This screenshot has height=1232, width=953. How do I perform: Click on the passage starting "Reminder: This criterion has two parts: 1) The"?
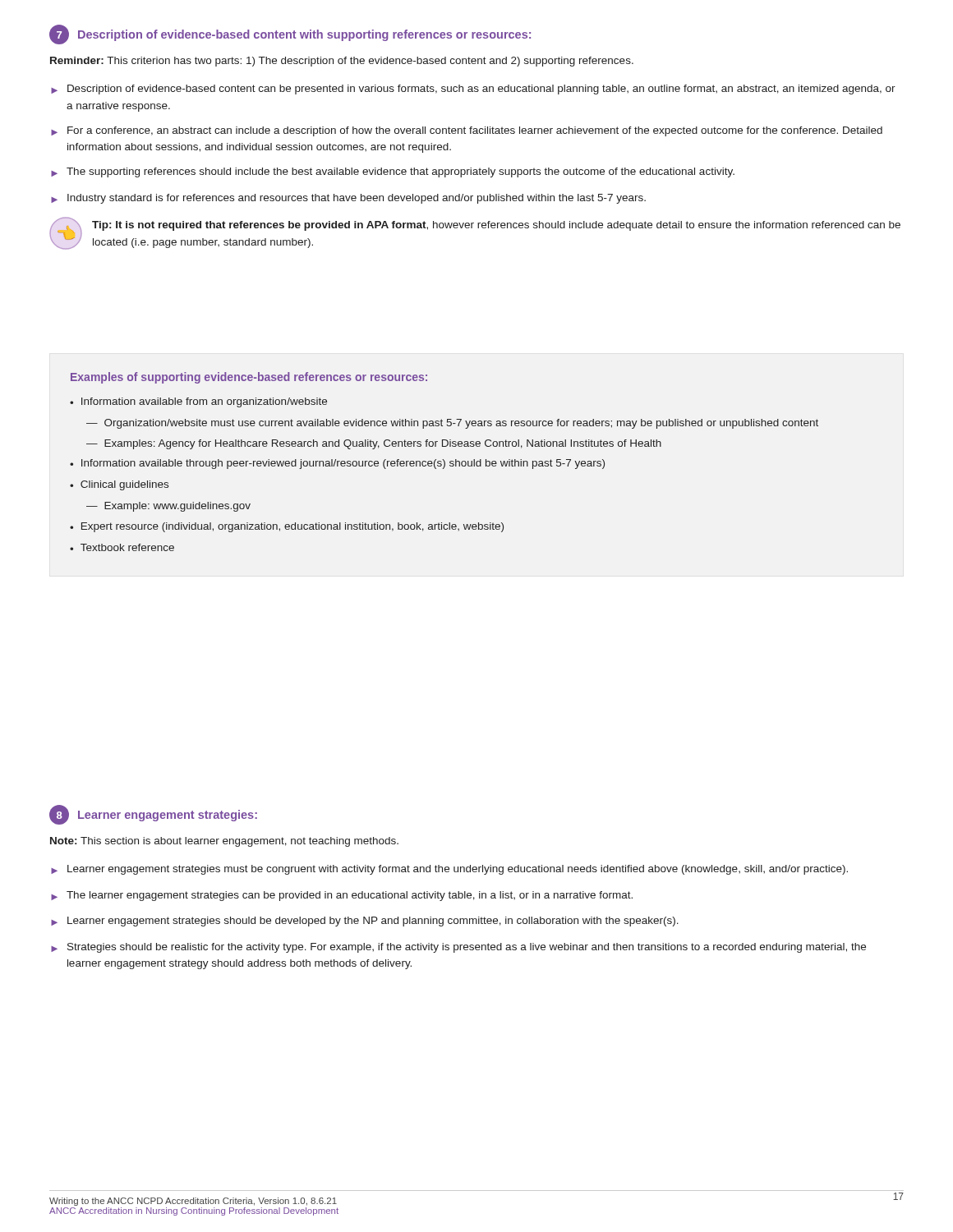click(342, 60)
